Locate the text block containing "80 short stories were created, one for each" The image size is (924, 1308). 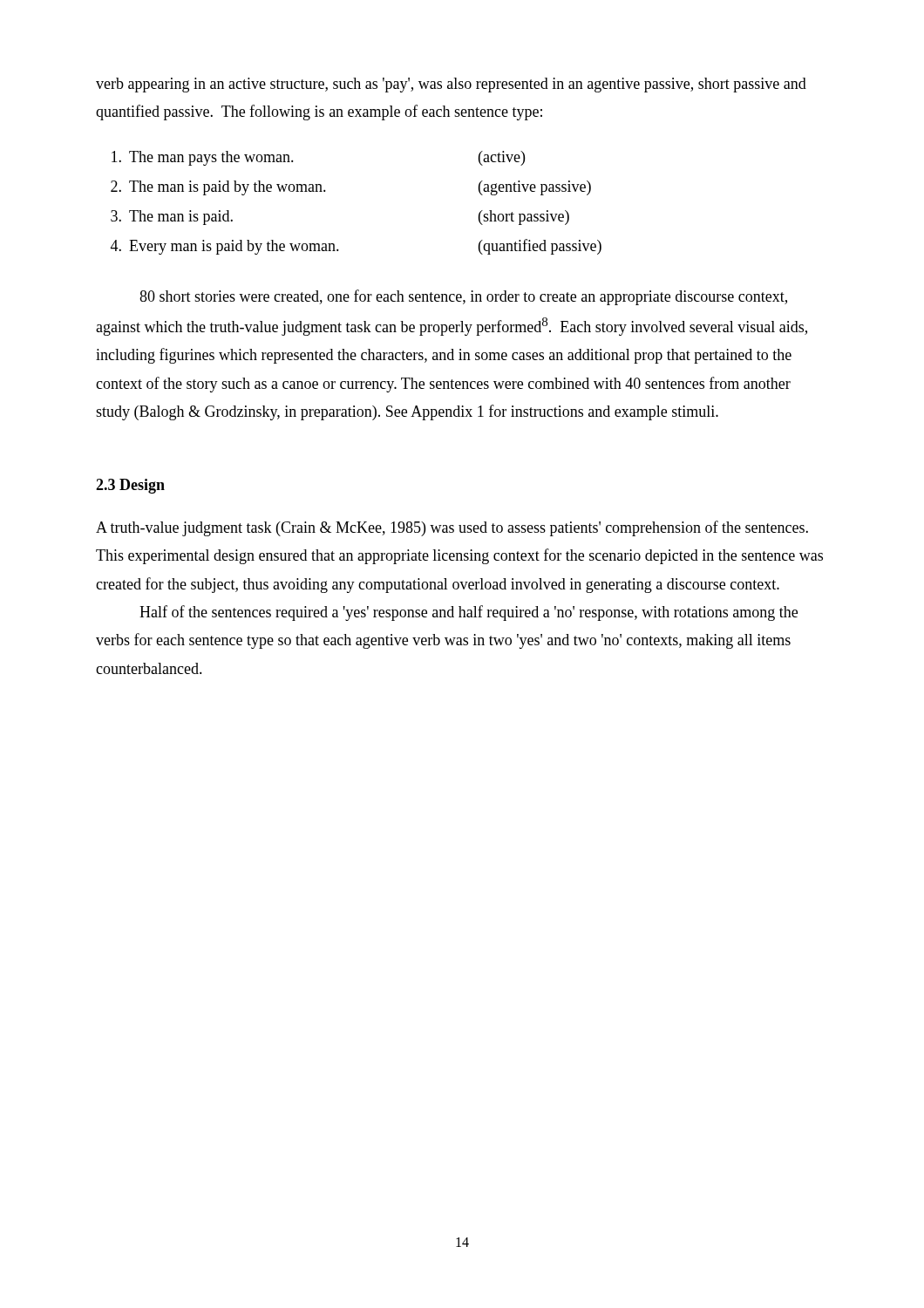tap(452, 354)
